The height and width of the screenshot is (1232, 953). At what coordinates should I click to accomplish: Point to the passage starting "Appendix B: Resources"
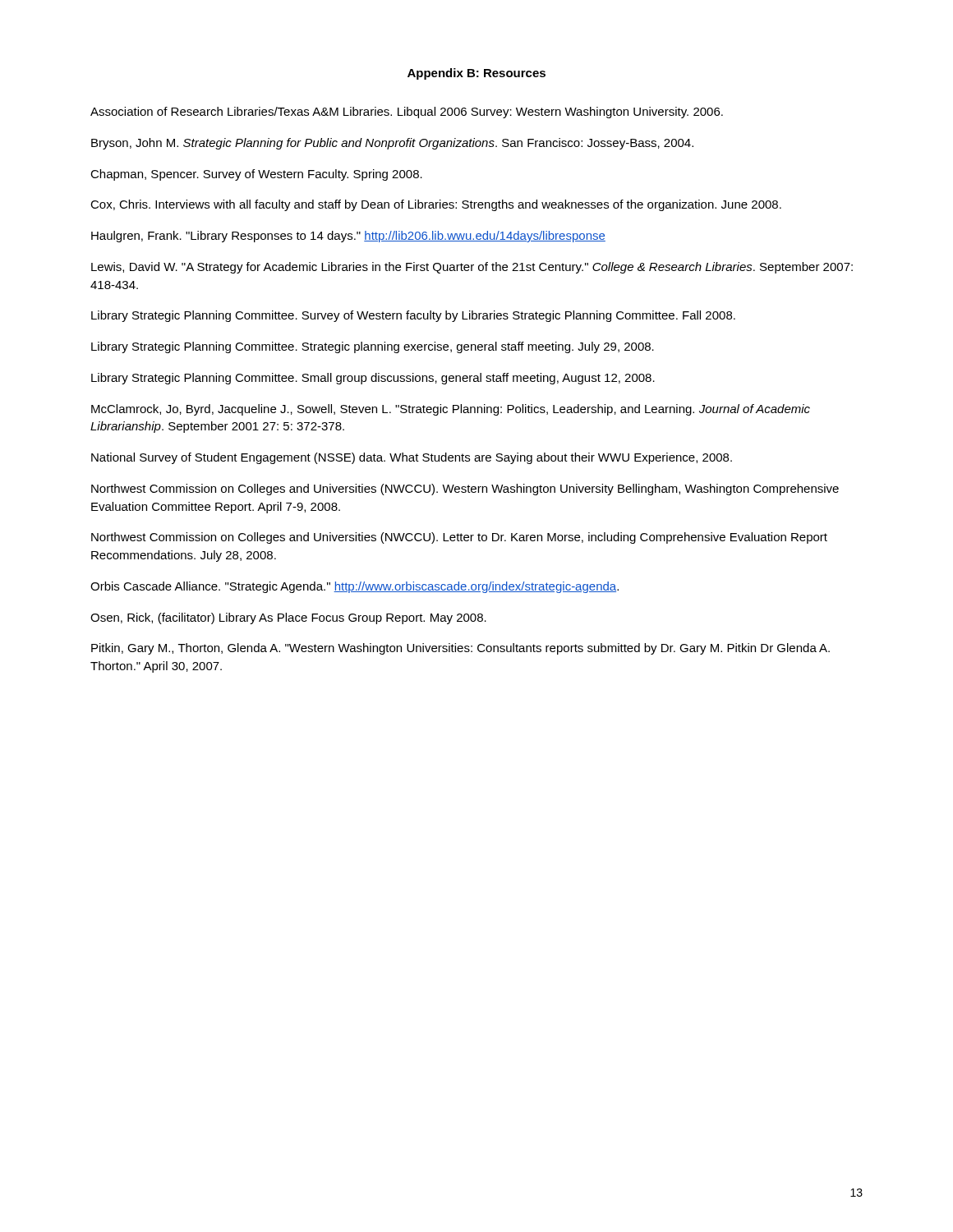pos(476,73)
